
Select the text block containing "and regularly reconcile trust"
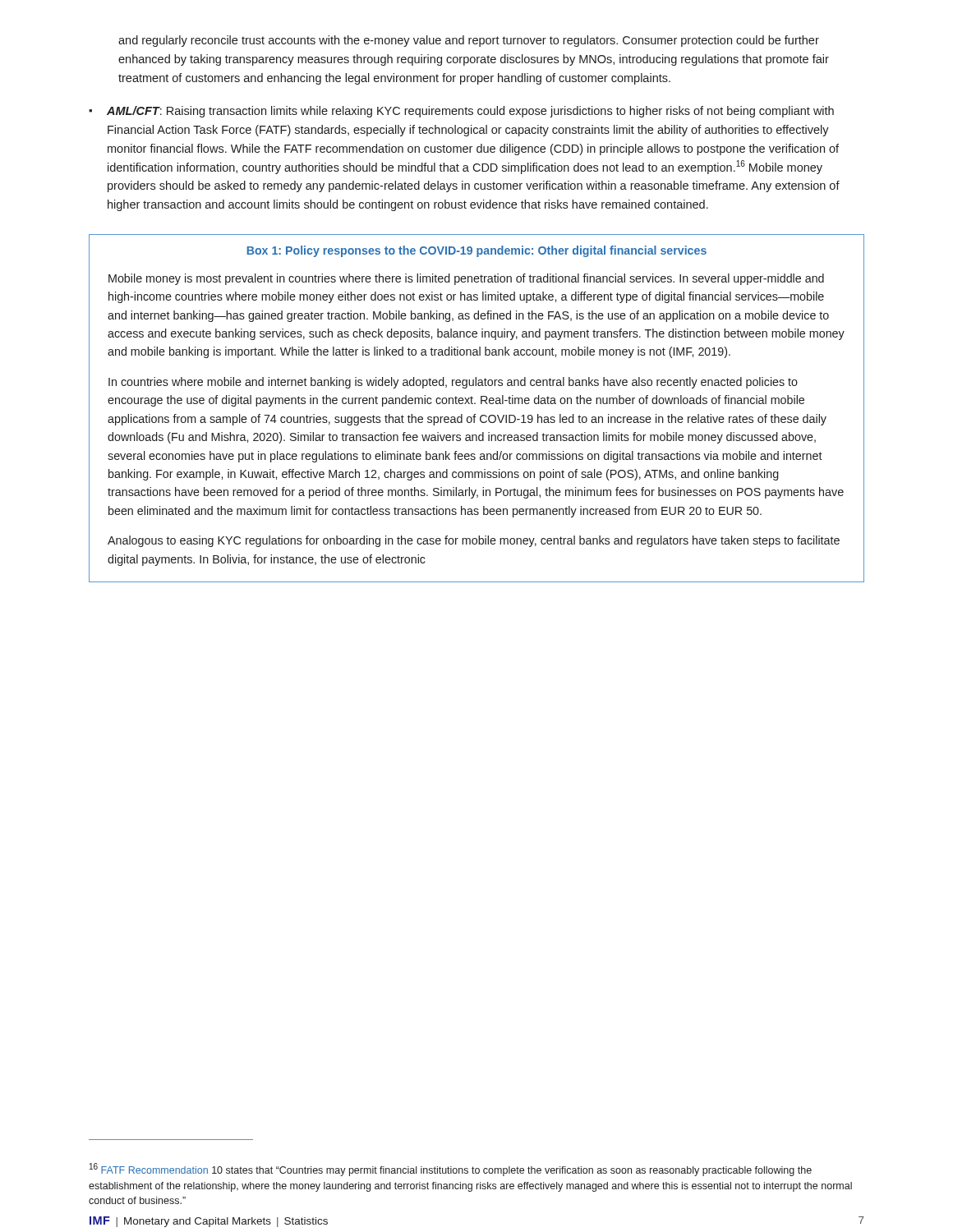pyautogui.click(x=474, y=59)
